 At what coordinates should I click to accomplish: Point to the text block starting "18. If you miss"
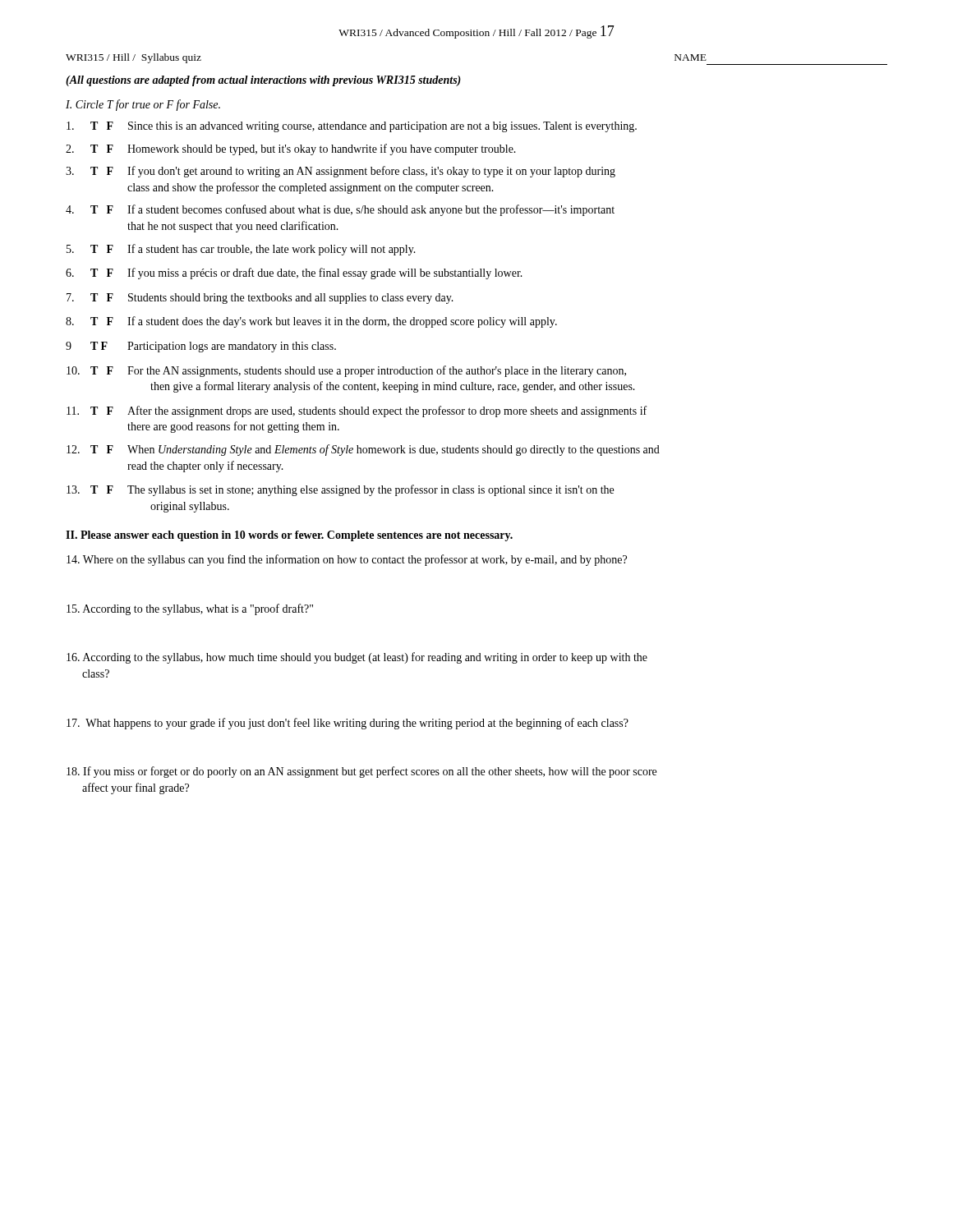coord(361,780)
